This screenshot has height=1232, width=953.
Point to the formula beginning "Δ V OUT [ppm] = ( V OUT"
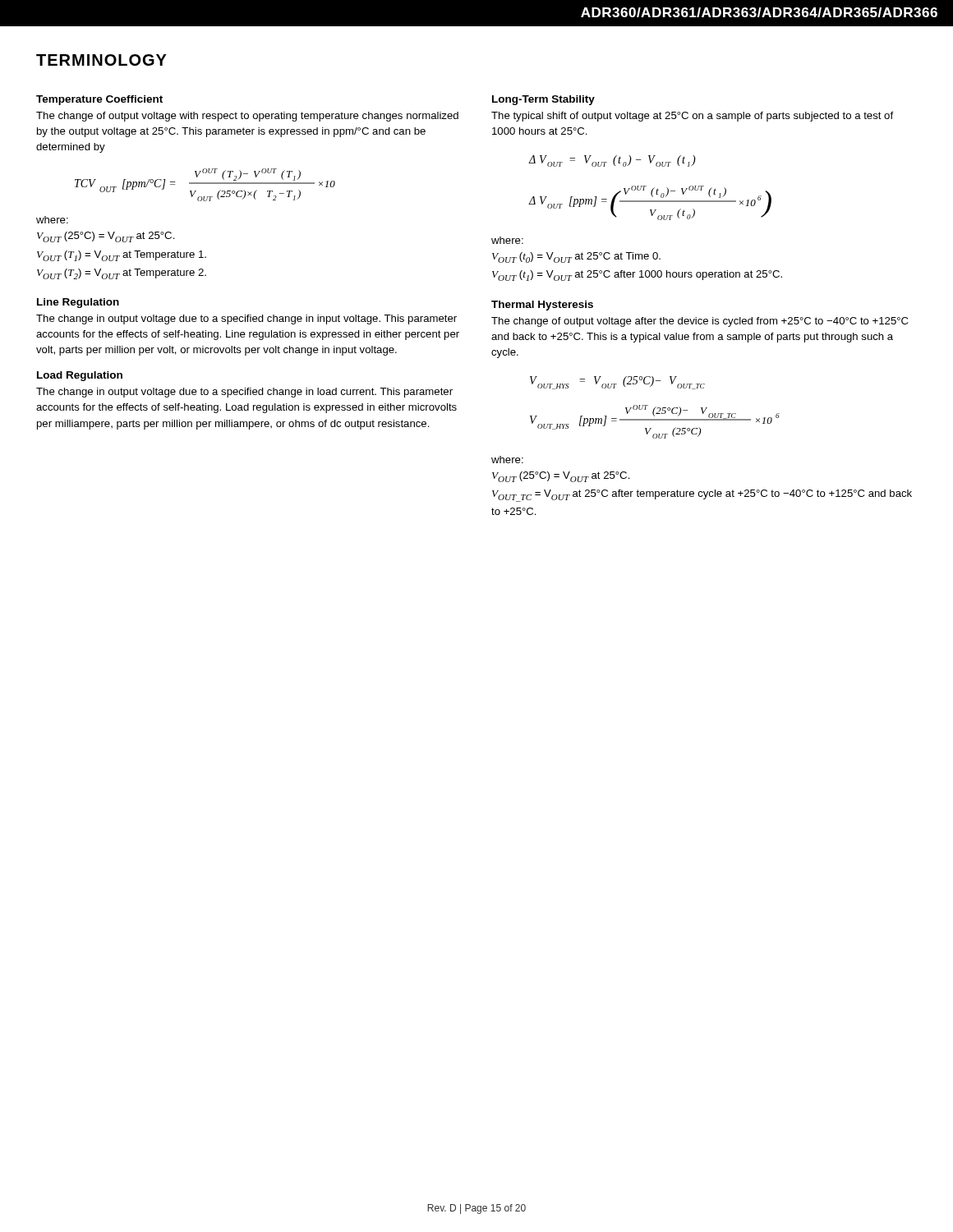click(x=655, y=202)
